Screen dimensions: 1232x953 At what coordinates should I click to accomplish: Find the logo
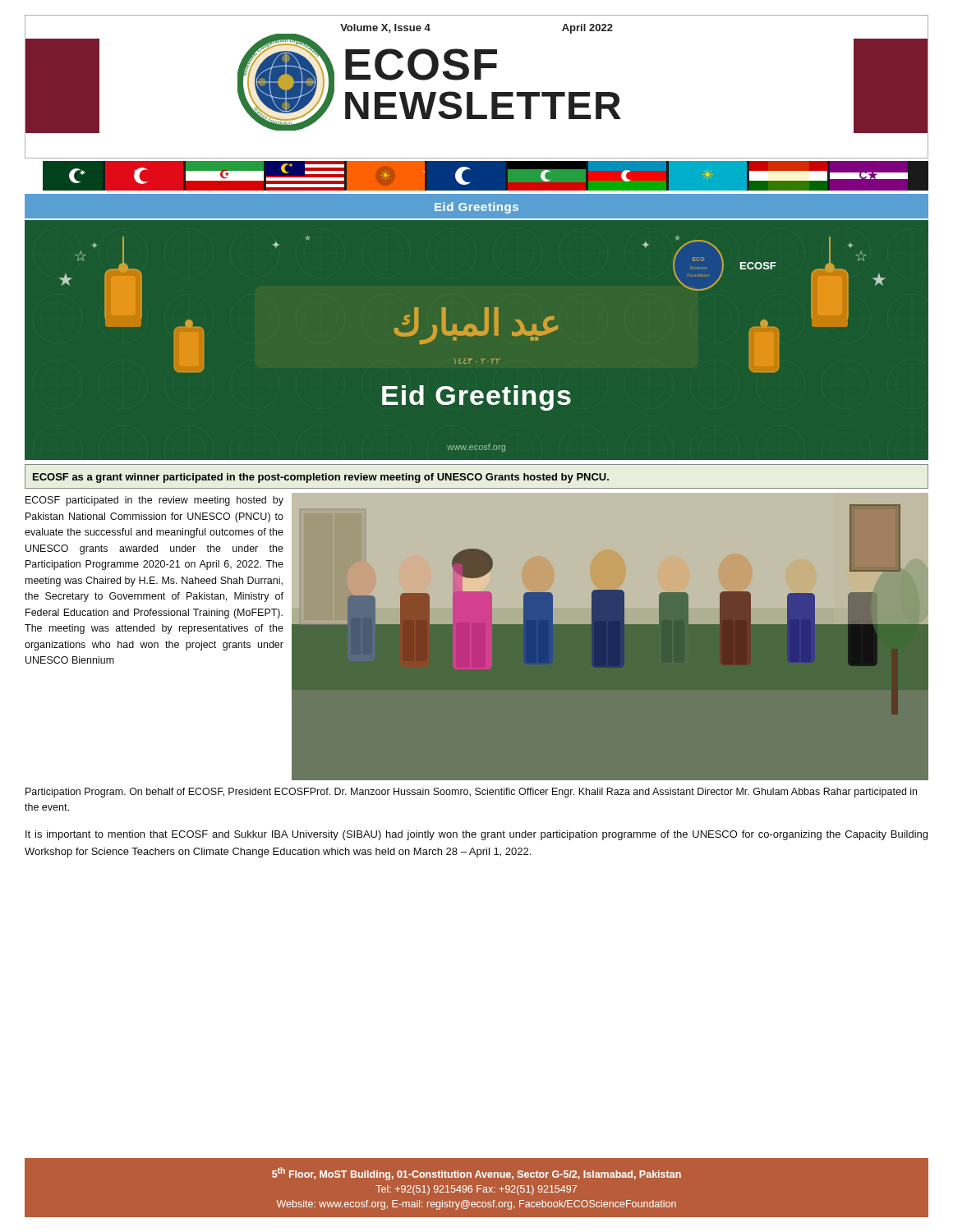tap(286, 82)
